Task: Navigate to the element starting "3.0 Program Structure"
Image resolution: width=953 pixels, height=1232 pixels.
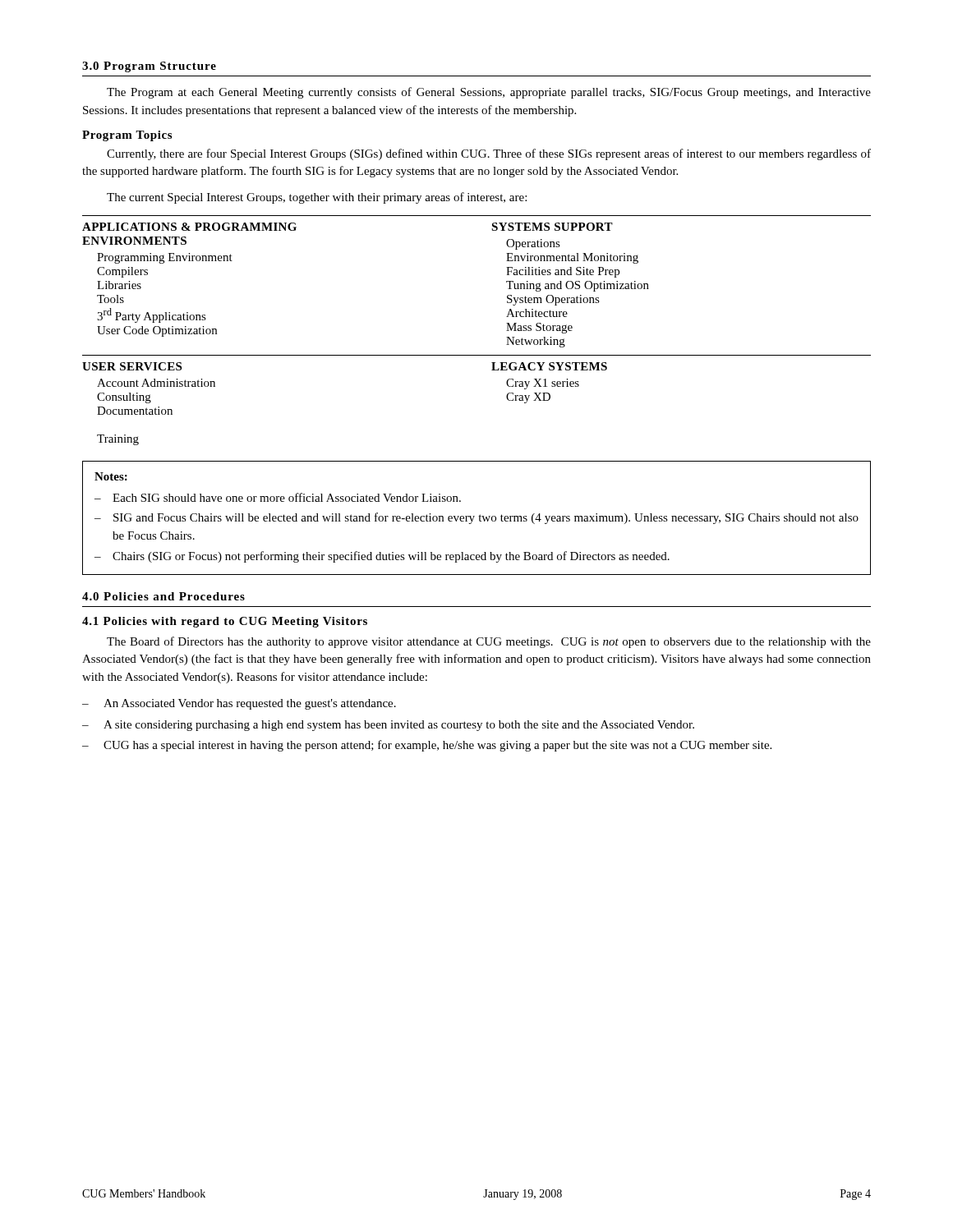Action: [x=149, y=66]
